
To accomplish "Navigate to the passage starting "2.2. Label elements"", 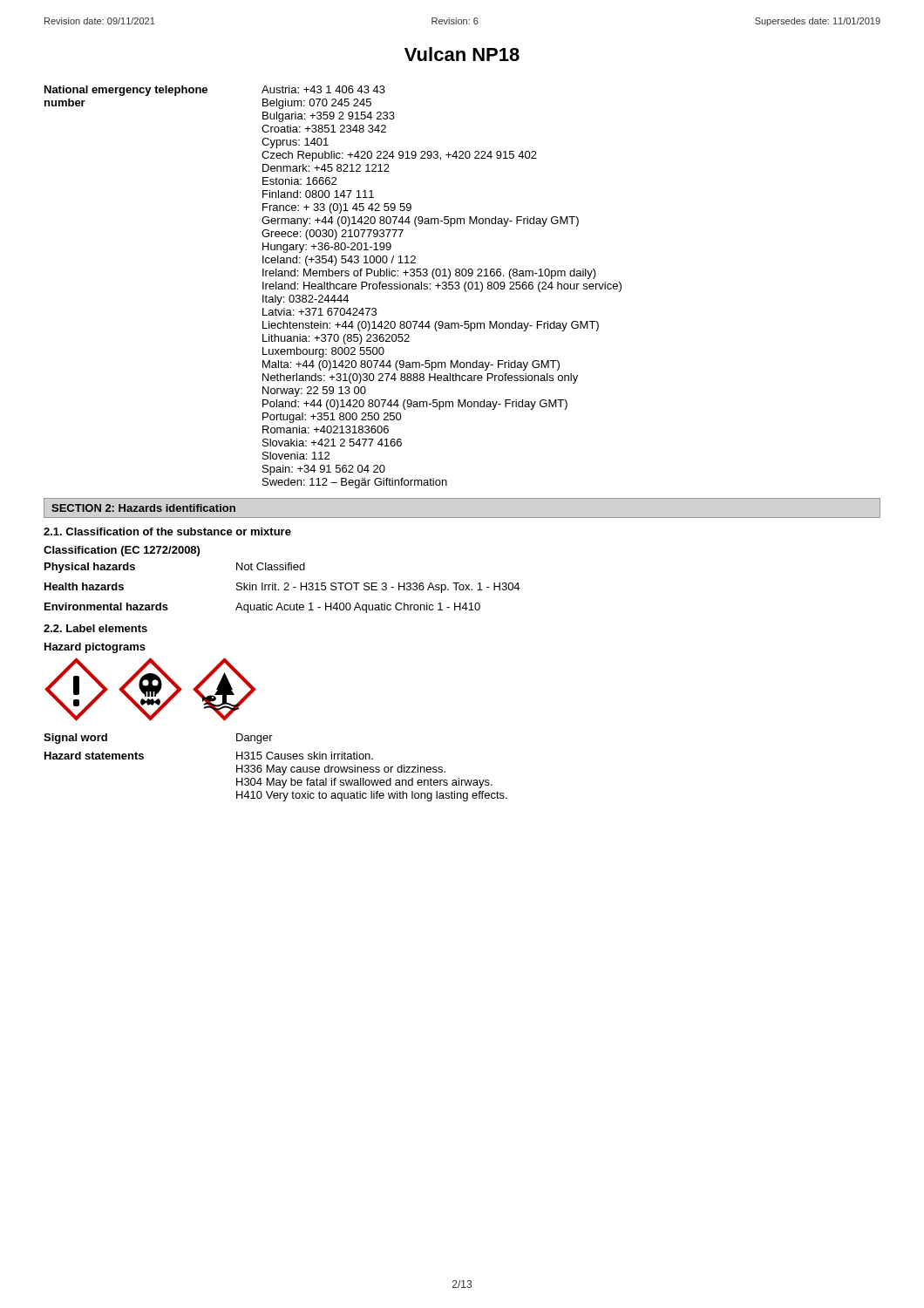I will point(96,628).
